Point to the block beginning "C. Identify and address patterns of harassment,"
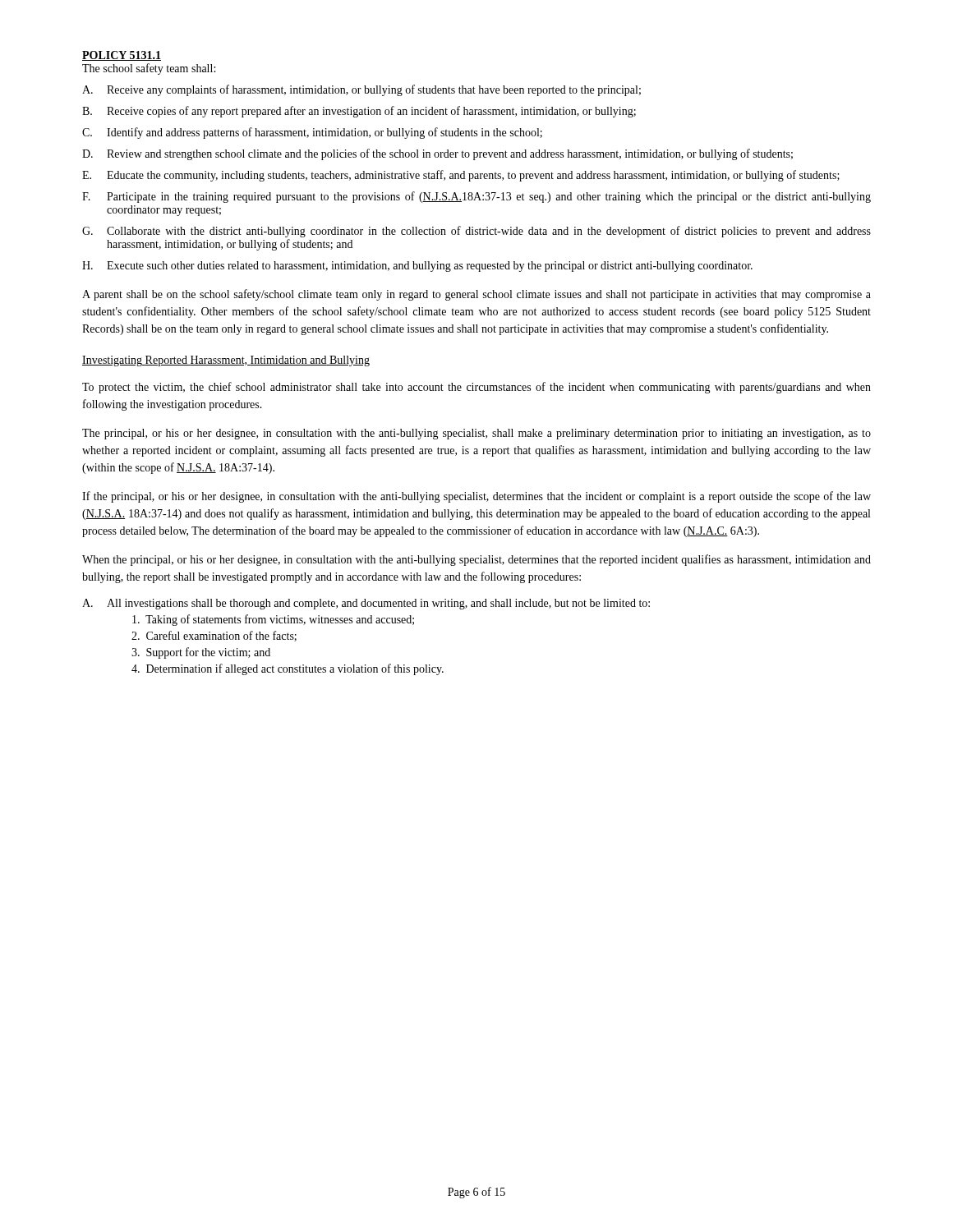 click(476, 133)
